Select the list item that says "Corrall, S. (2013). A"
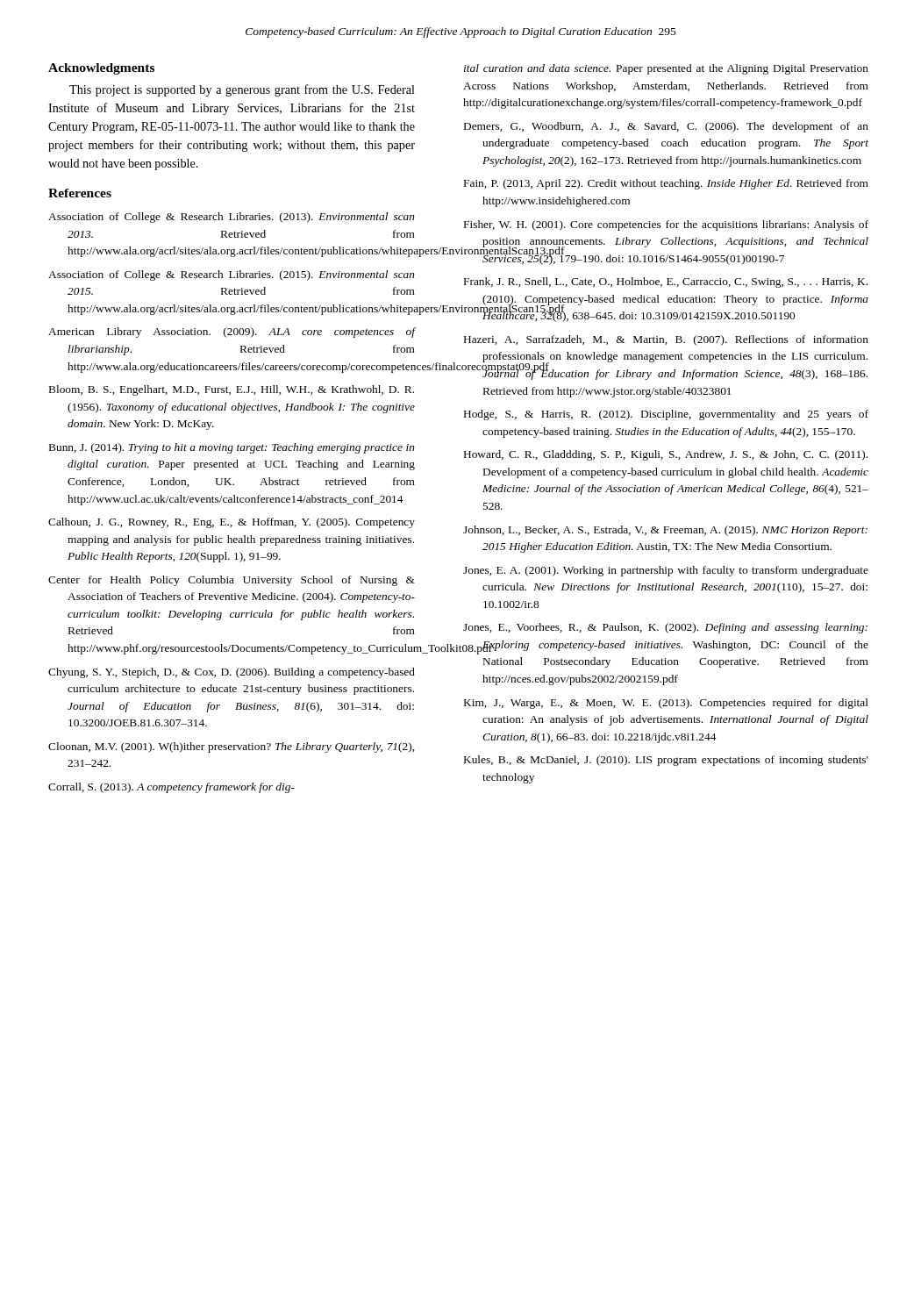Viewport: 921px width, 1316px height. 171,786
